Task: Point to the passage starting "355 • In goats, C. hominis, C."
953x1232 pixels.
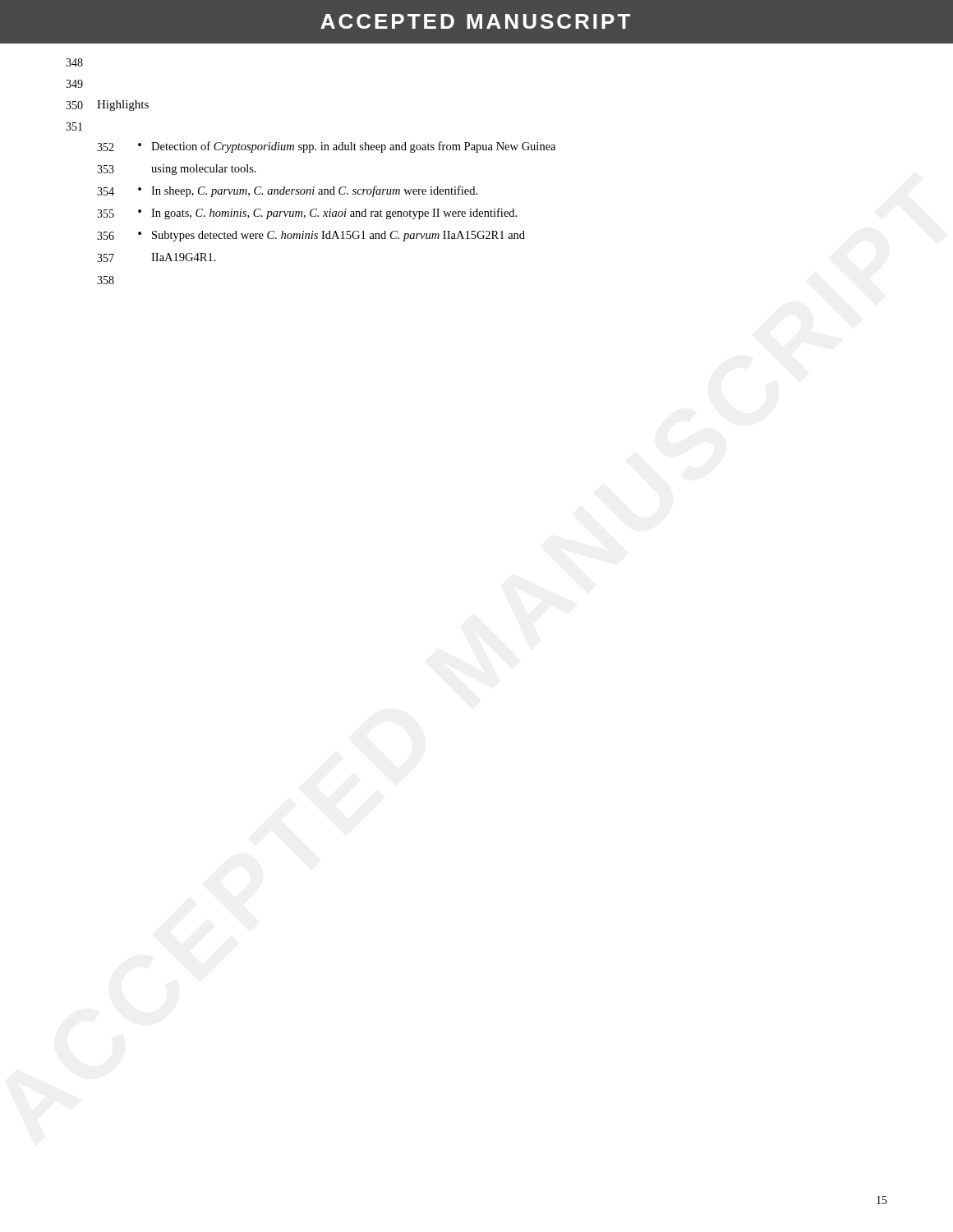Action: click(492, 214)
